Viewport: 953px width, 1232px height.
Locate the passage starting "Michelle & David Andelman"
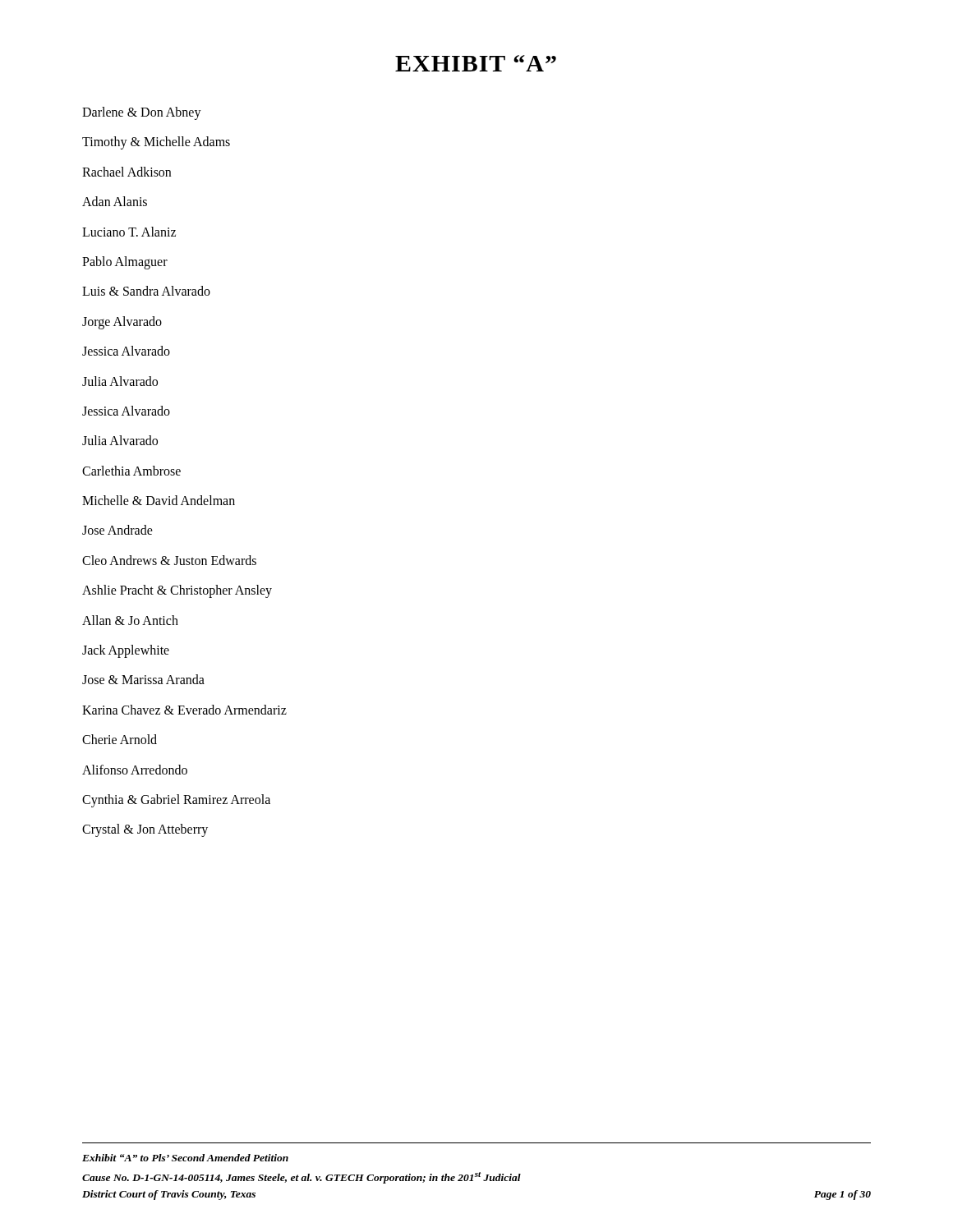tap(159, 501)
